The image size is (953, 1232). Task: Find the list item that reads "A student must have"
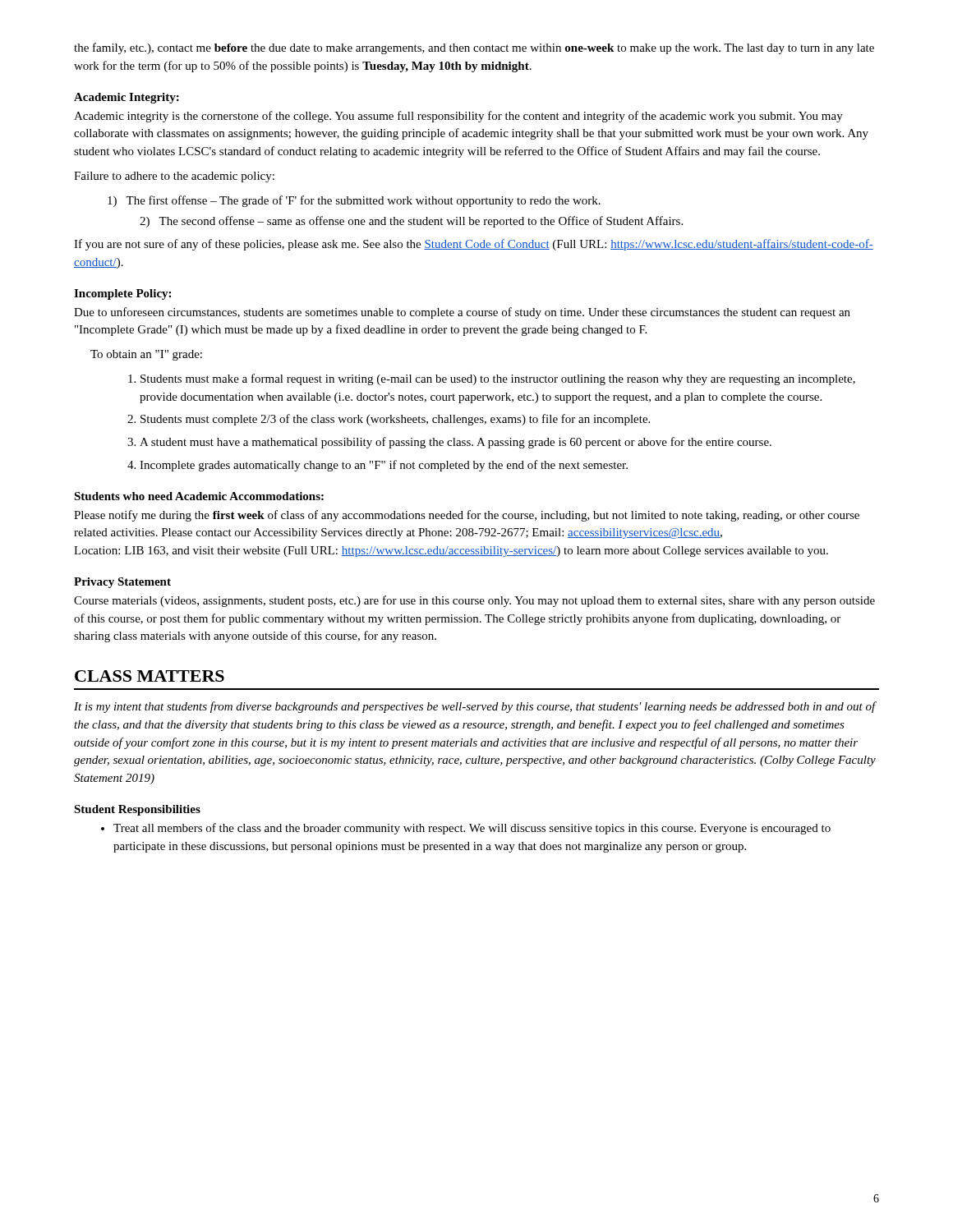point(456,442)
